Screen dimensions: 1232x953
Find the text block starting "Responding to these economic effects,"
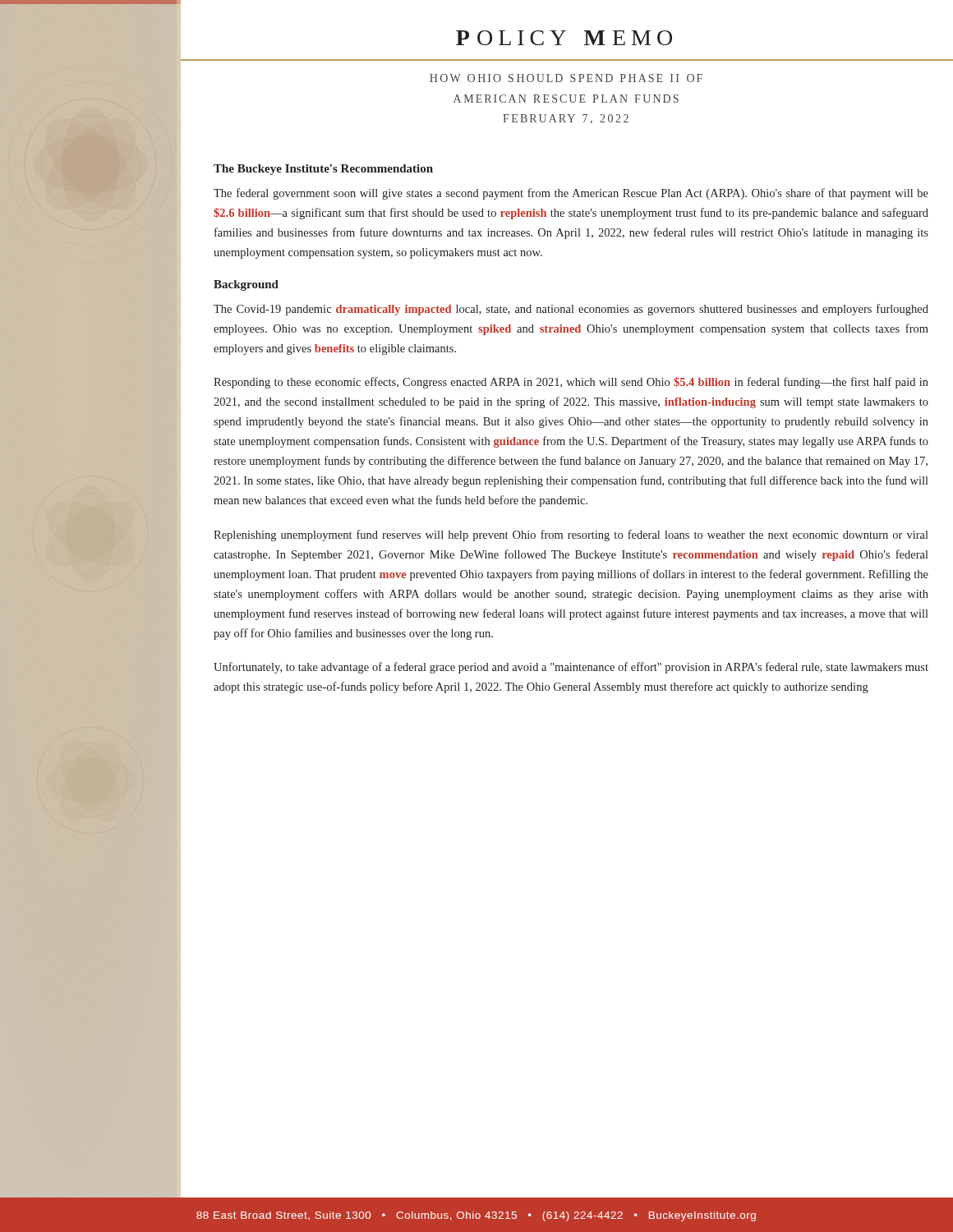pos(571,441)
